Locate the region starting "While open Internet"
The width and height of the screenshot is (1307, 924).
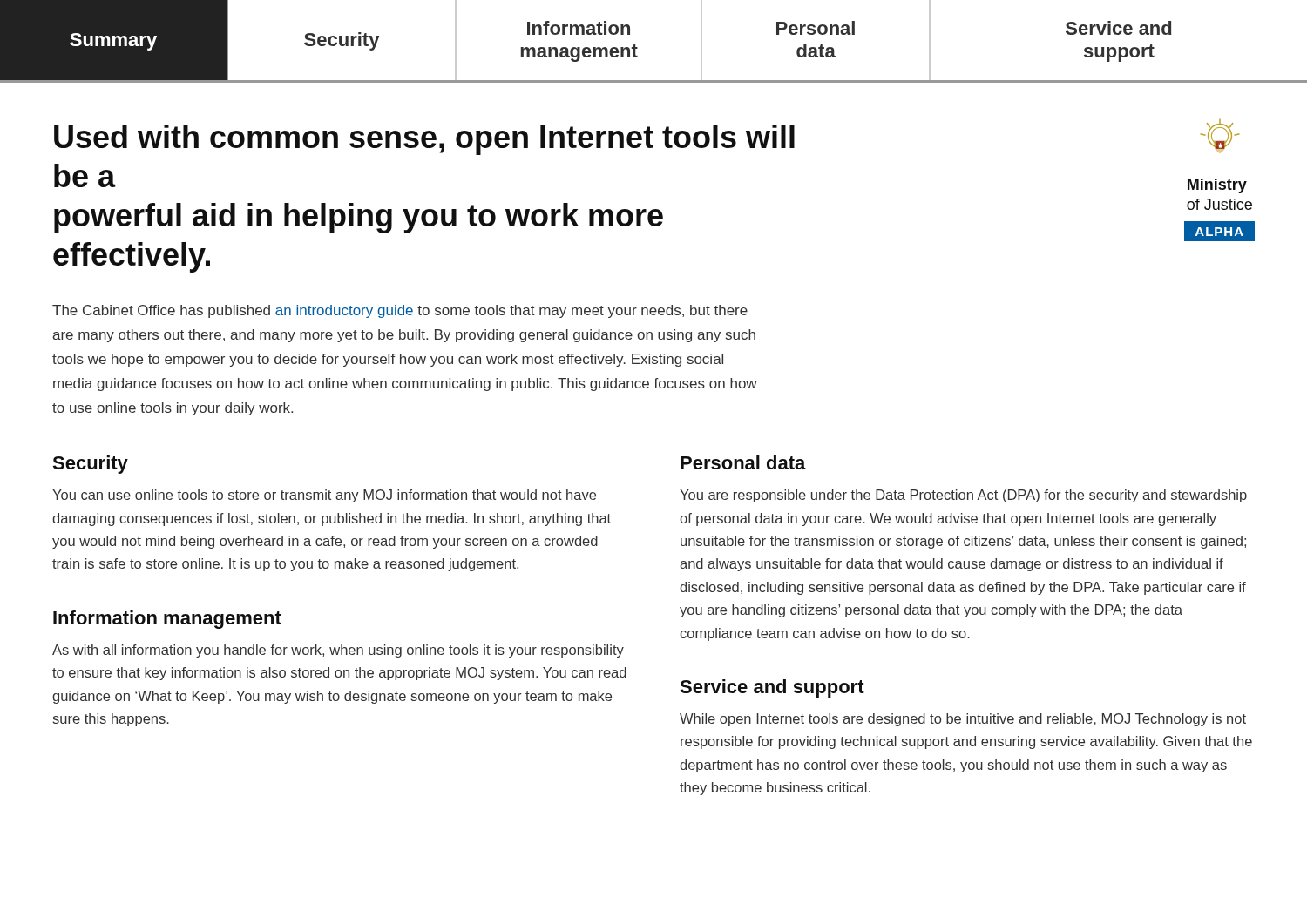click(966, 753)
